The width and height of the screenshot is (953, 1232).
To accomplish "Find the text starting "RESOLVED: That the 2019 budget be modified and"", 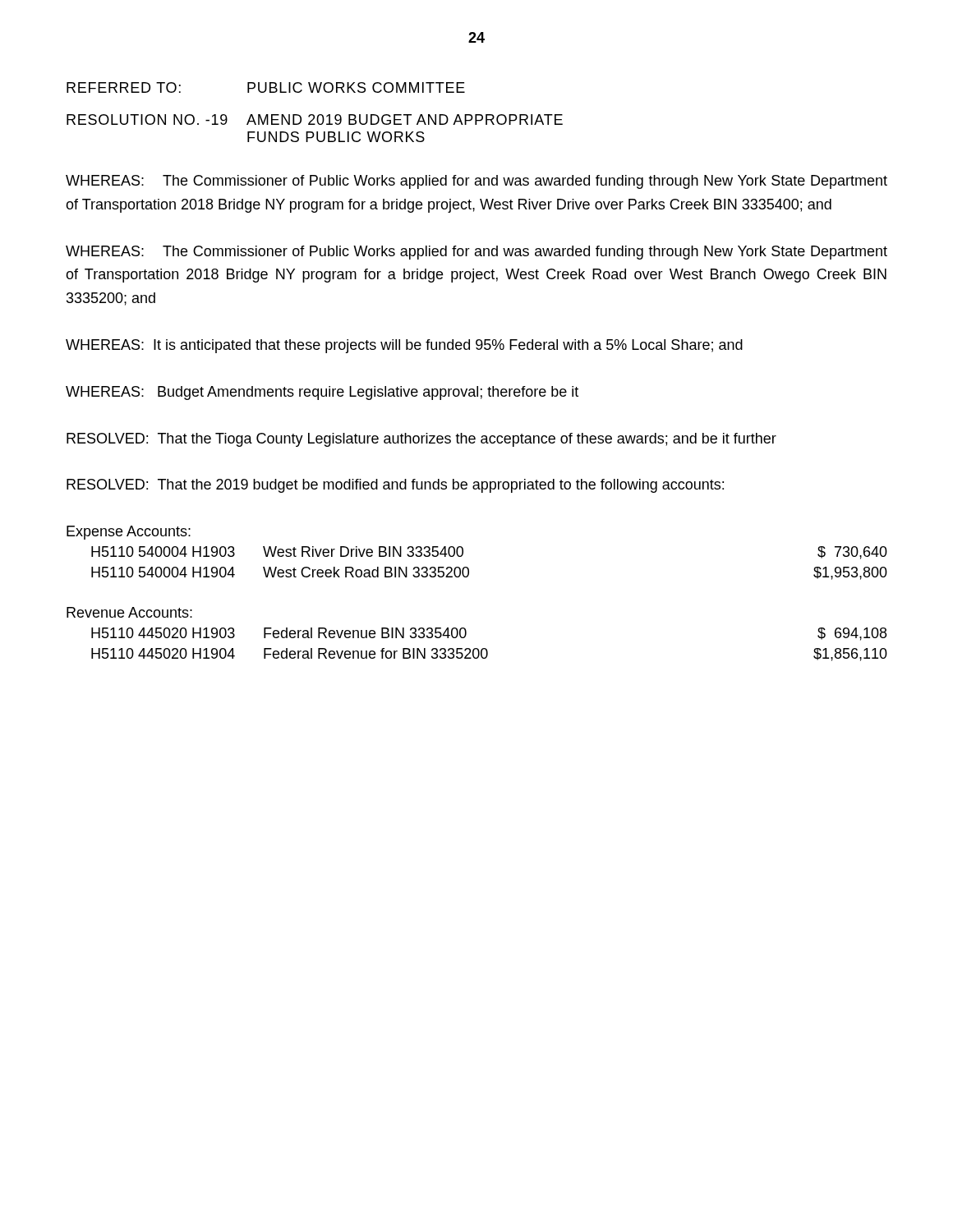I will [x=396, y=485].
